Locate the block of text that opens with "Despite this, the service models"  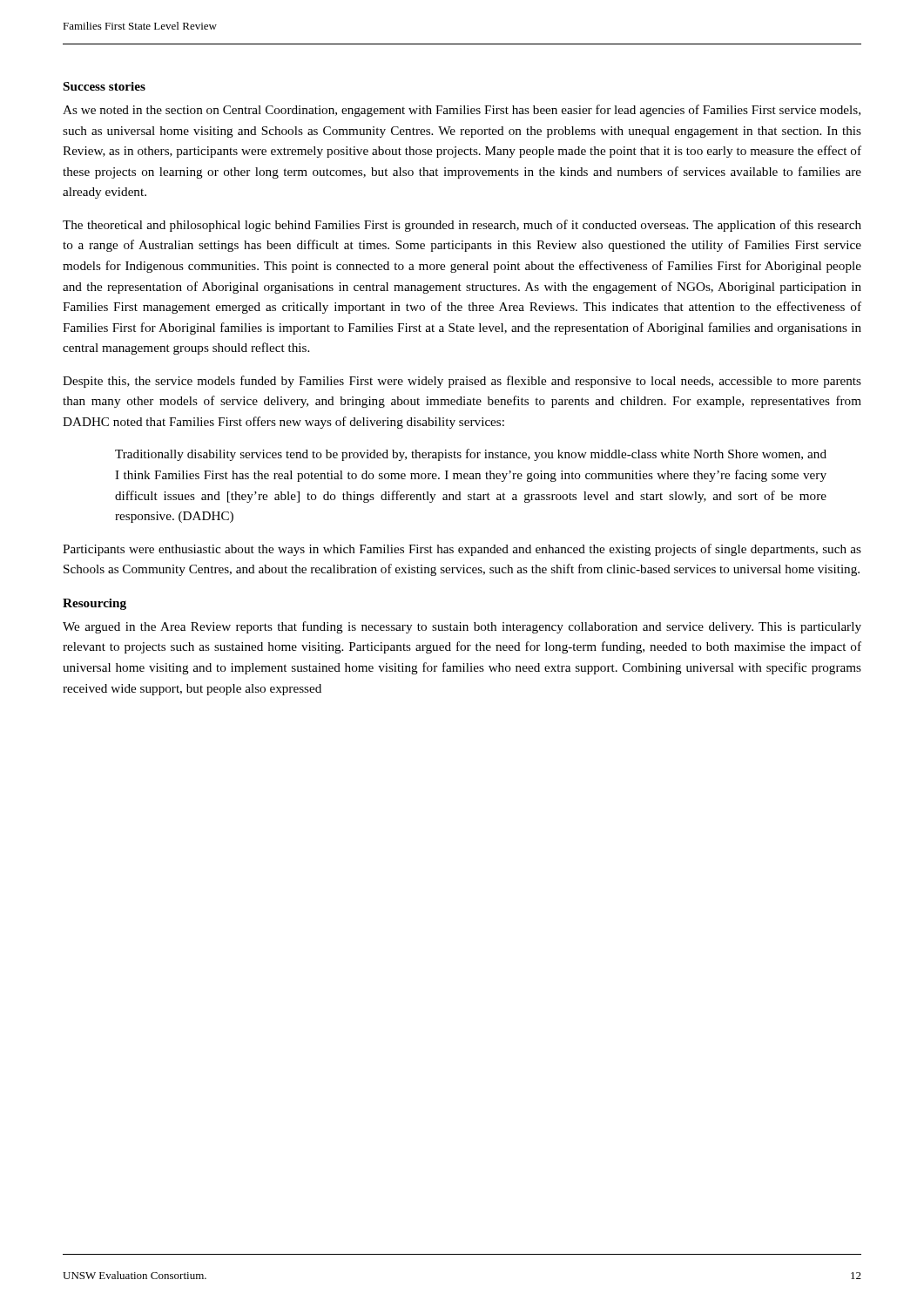tap(462, 401)
